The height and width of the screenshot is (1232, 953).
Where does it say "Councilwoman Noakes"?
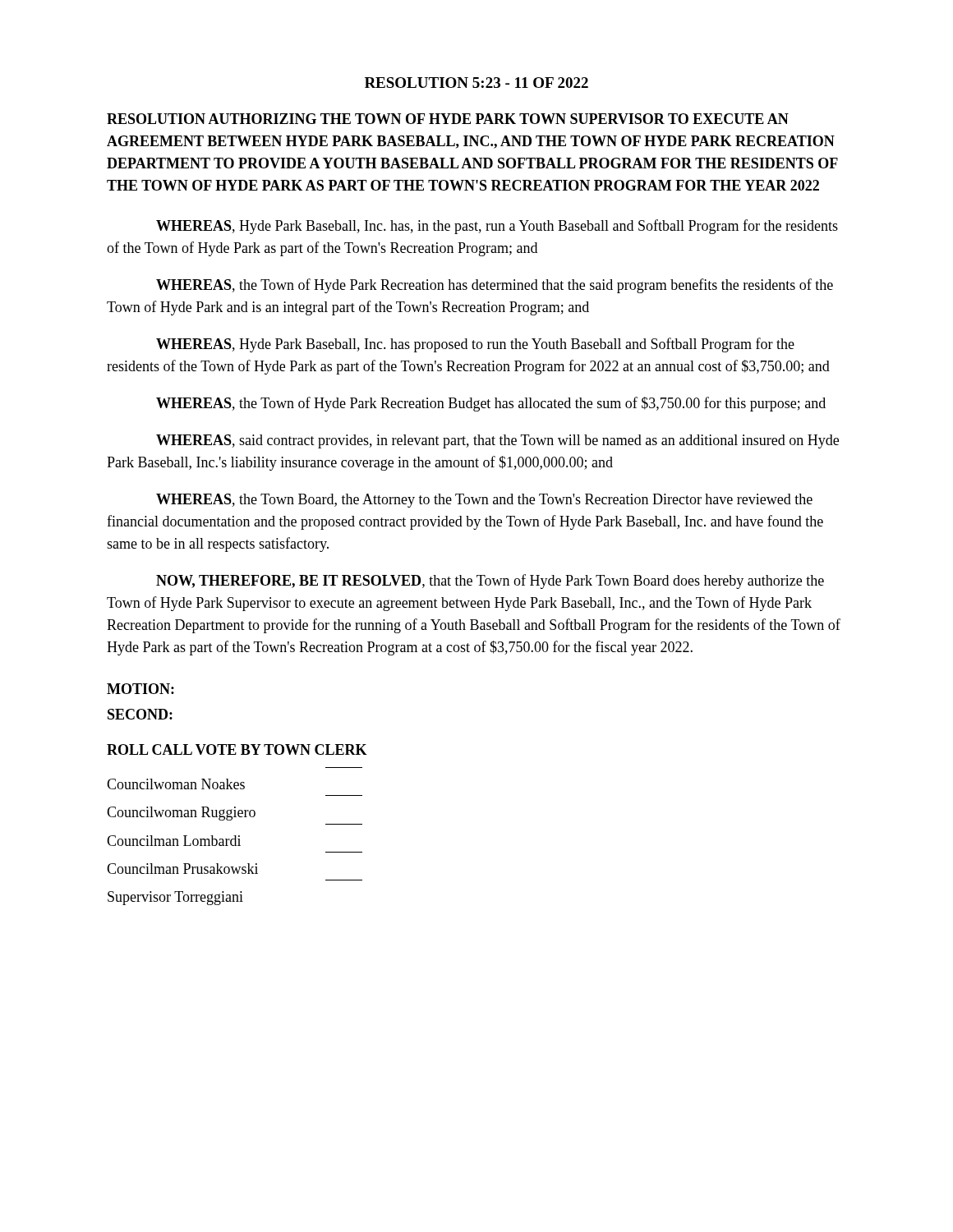[235, 785]
